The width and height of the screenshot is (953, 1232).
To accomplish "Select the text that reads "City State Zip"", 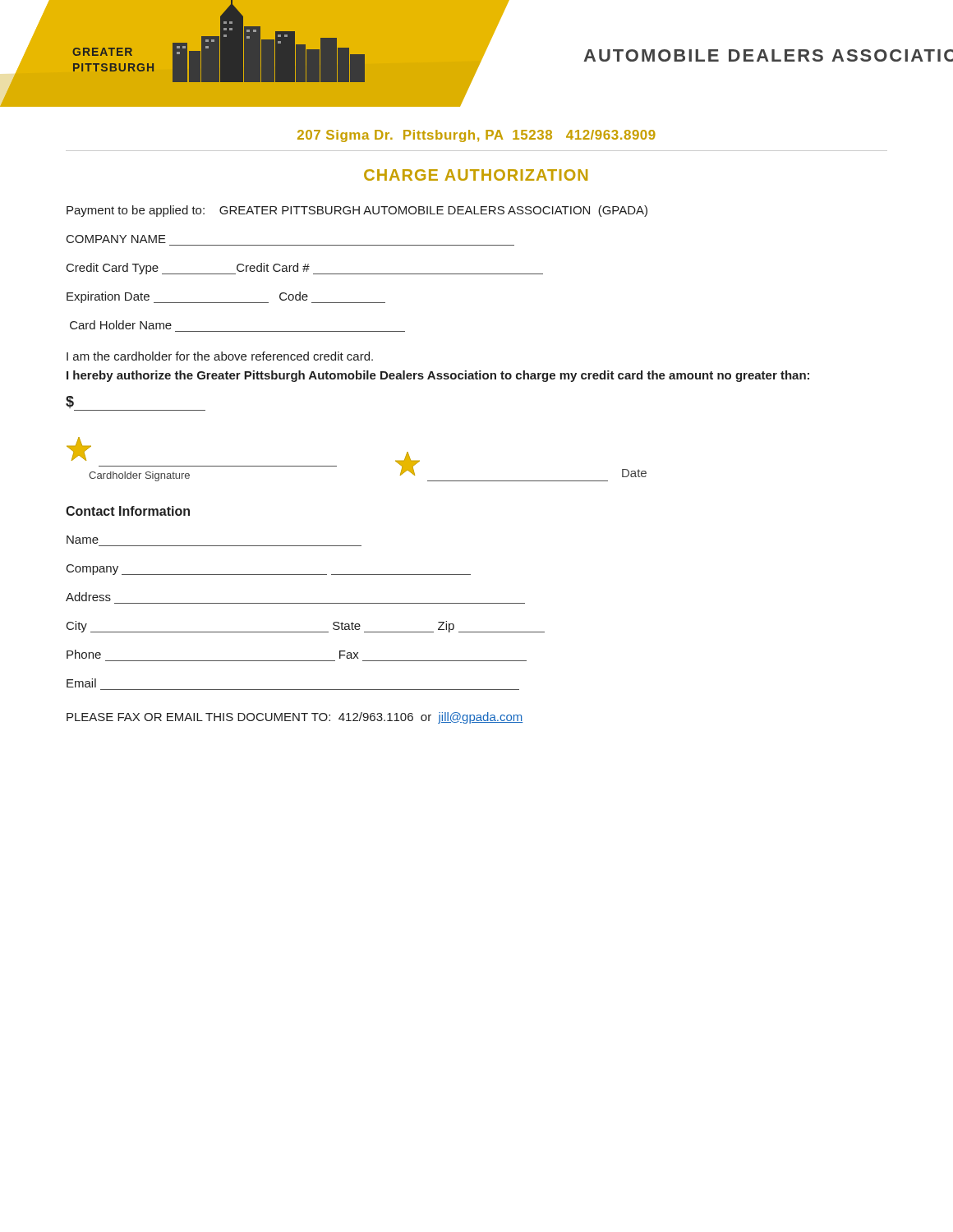I will 305,625.
